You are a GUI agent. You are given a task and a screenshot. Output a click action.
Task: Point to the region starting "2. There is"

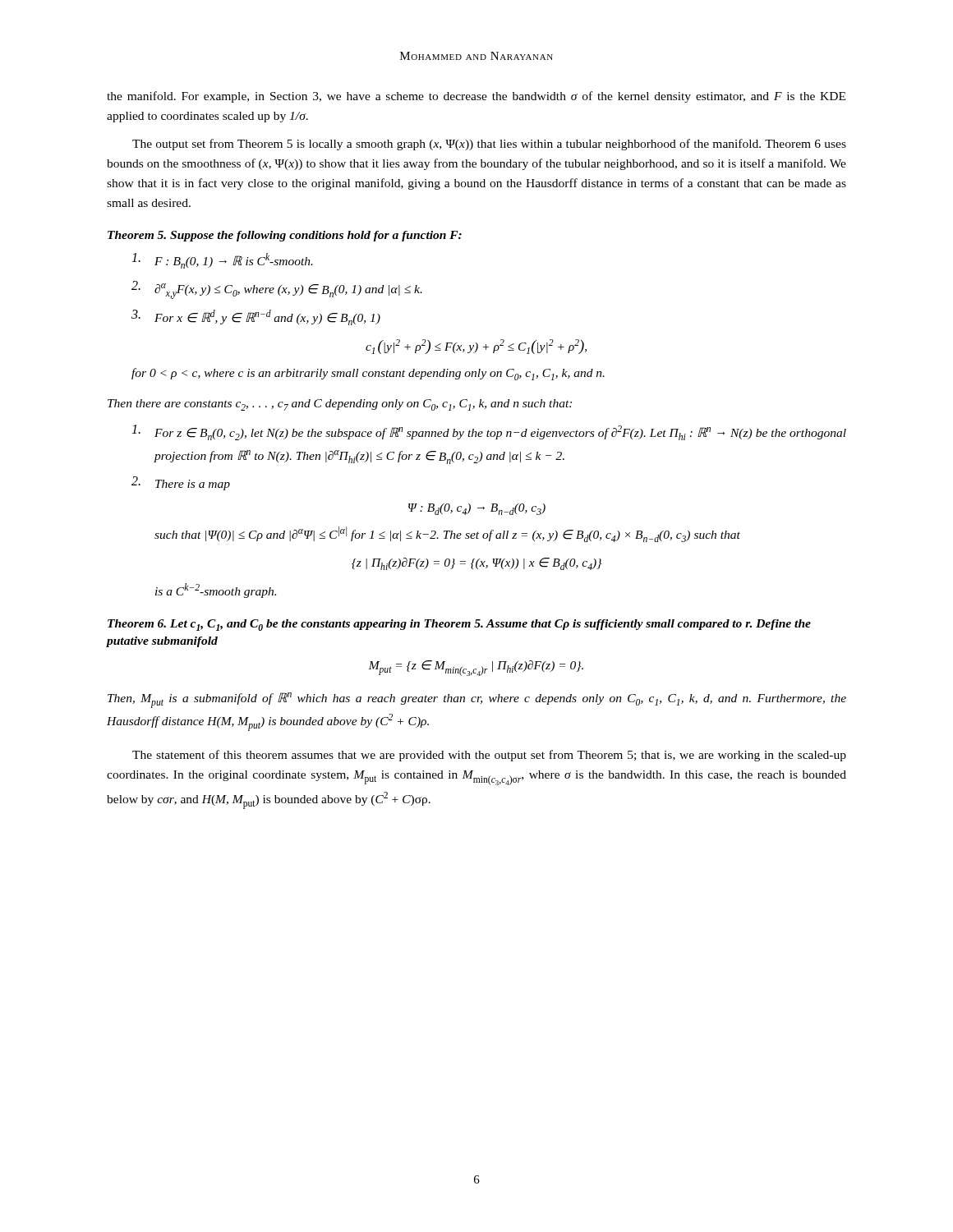coord(181,483)
